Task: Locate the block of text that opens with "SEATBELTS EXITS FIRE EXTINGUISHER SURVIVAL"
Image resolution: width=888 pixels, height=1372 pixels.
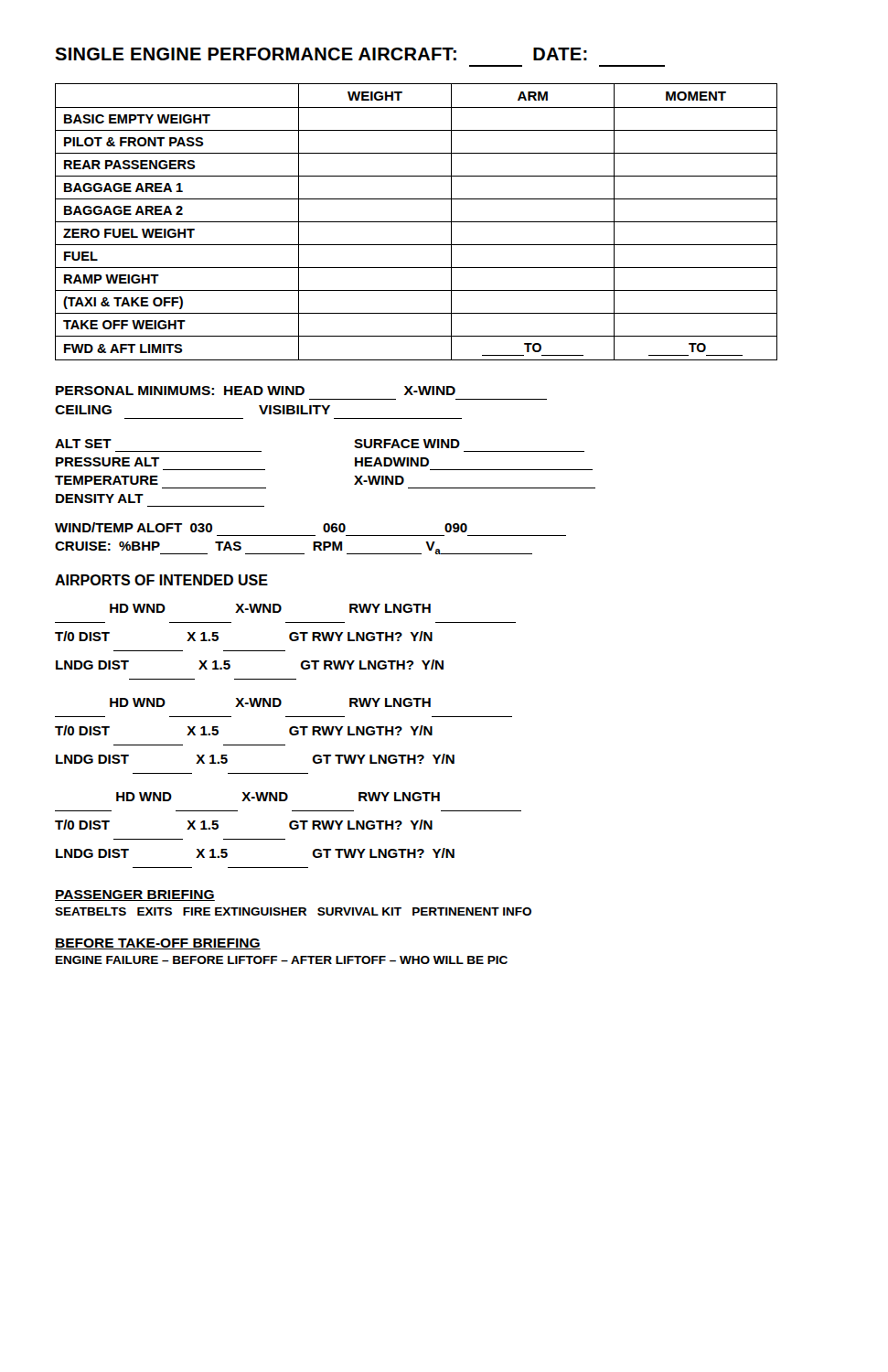Action: pyautogui.click(x=293, y=911)
